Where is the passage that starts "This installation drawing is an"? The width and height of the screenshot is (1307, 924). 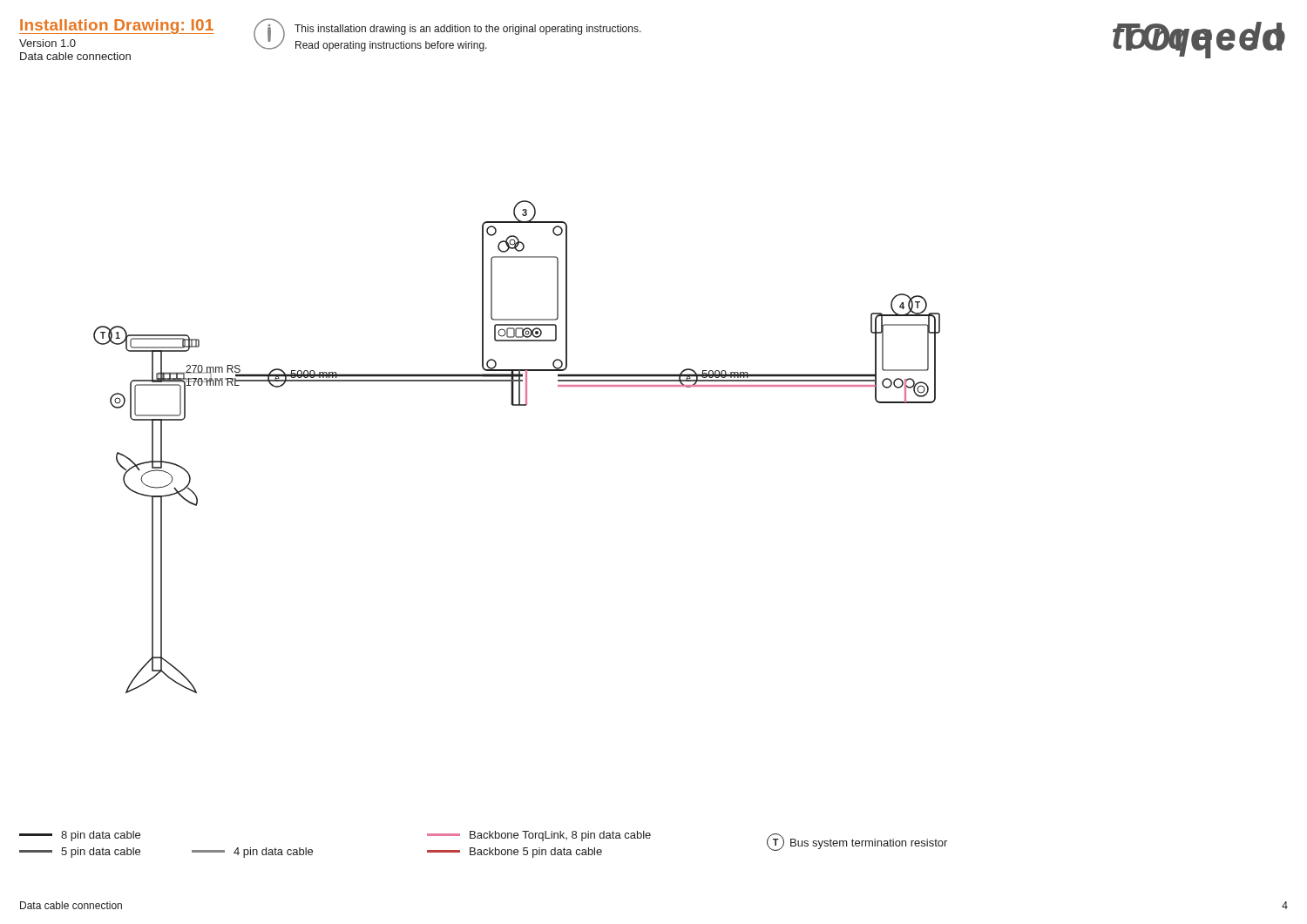click(468, 37)
